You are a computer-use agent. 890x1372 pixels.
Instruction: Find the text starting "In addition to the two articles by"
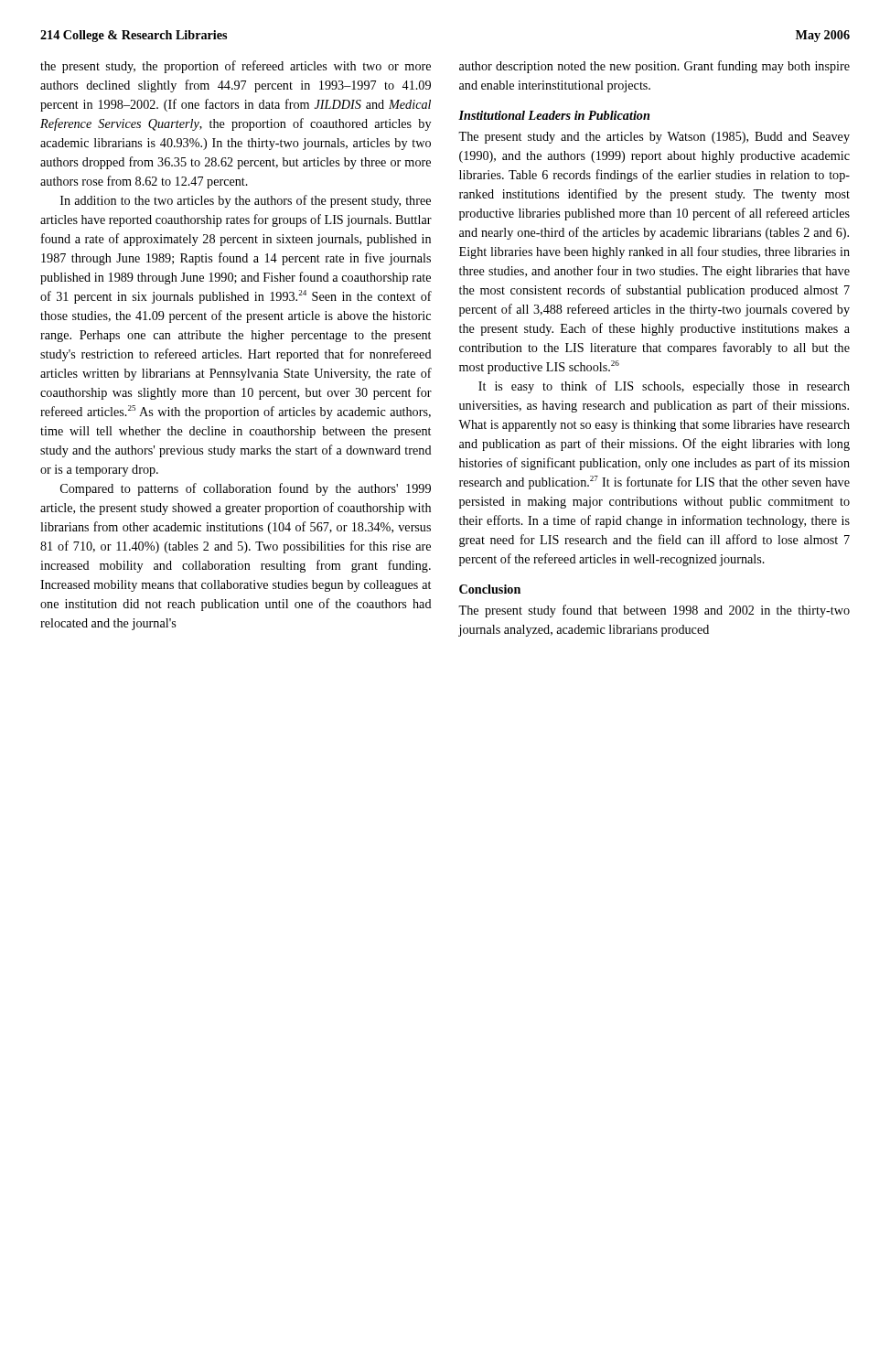click(236, 335)
